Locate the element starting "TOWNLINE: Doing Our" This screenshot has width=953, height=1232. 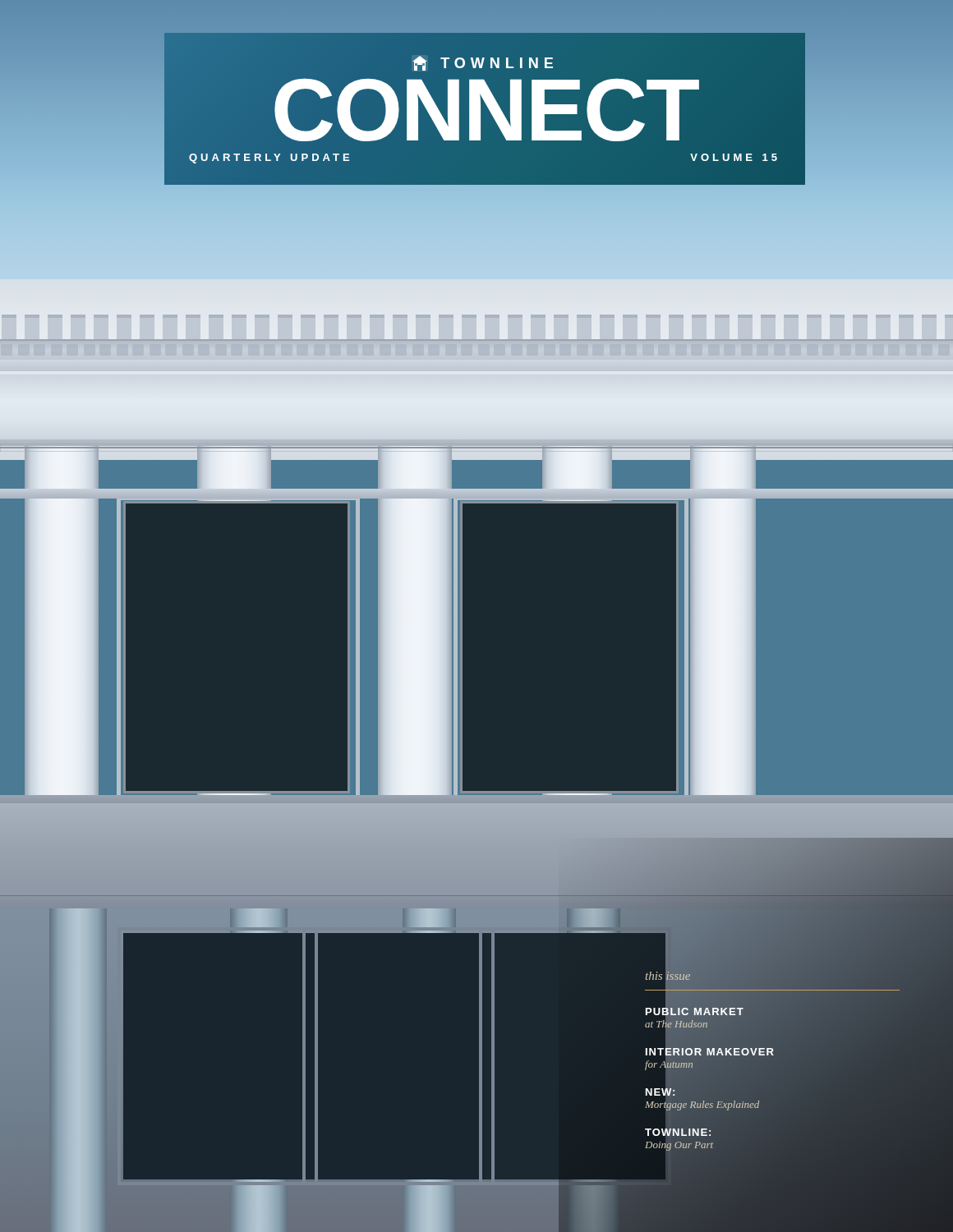coord(678,1132)
